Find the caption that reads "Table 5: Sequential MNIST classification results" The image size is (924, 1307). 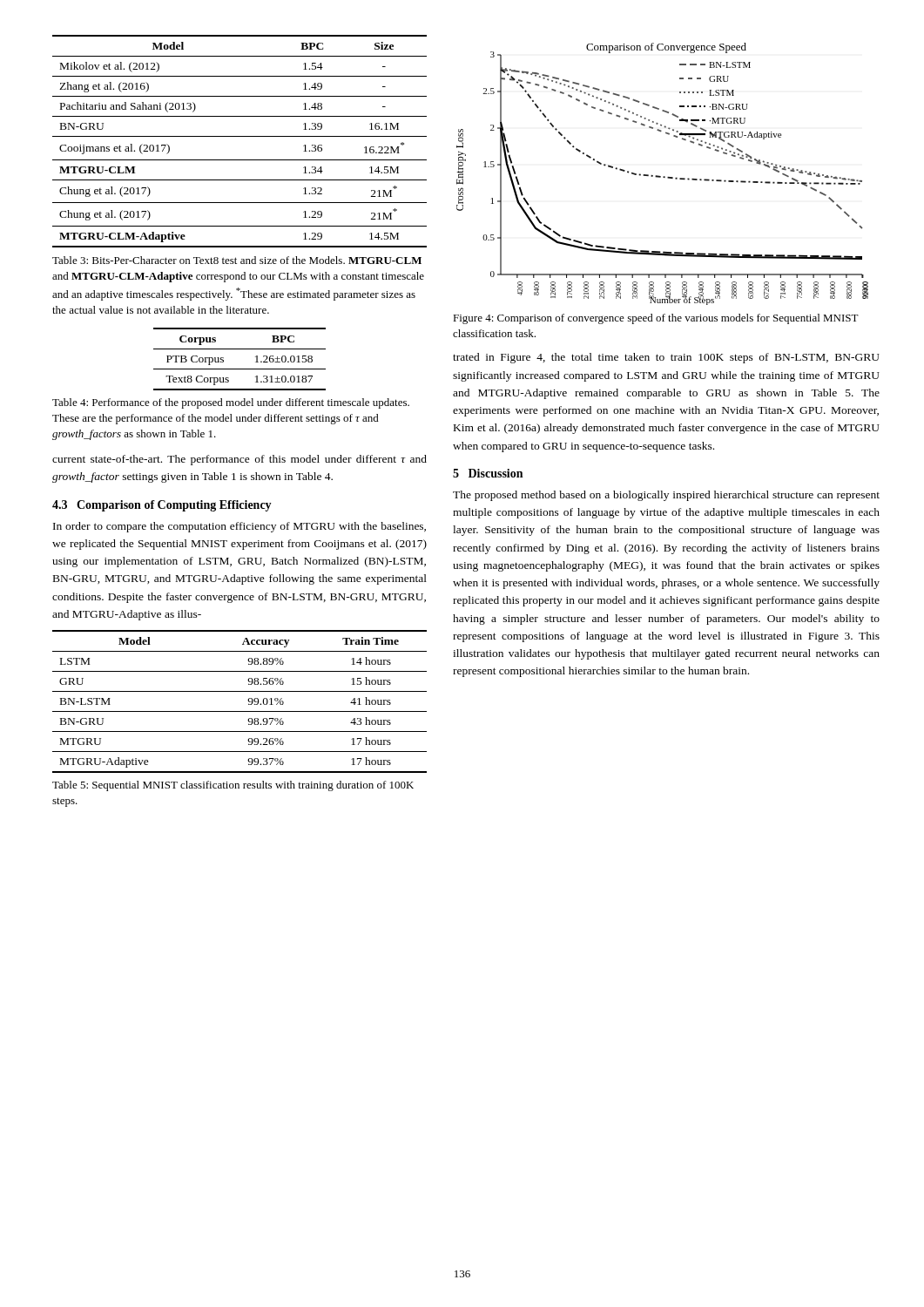[233, 793]
